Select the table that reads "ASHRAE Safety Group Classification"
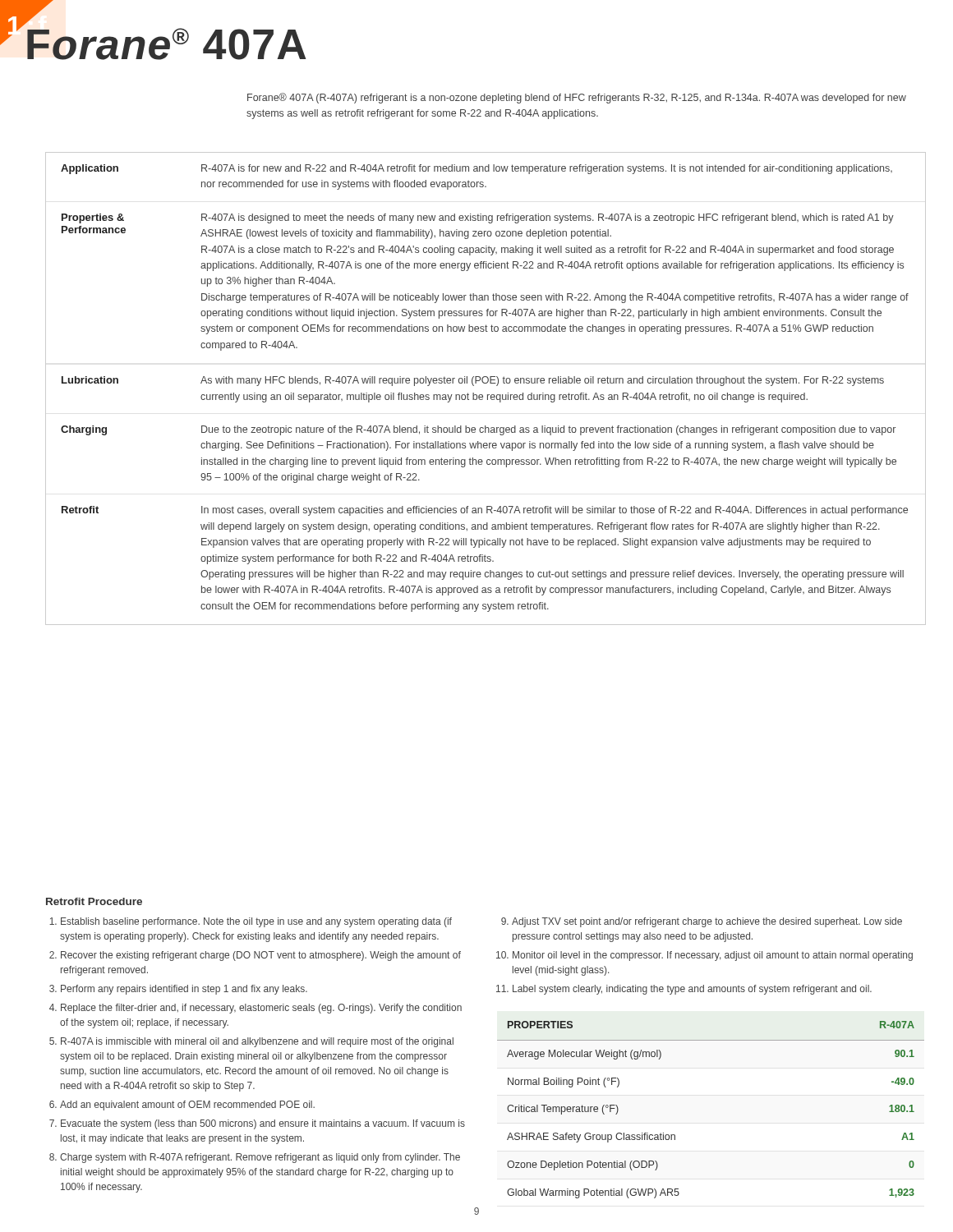This screenshot has width=953, height=1232. pos(711,1109)
